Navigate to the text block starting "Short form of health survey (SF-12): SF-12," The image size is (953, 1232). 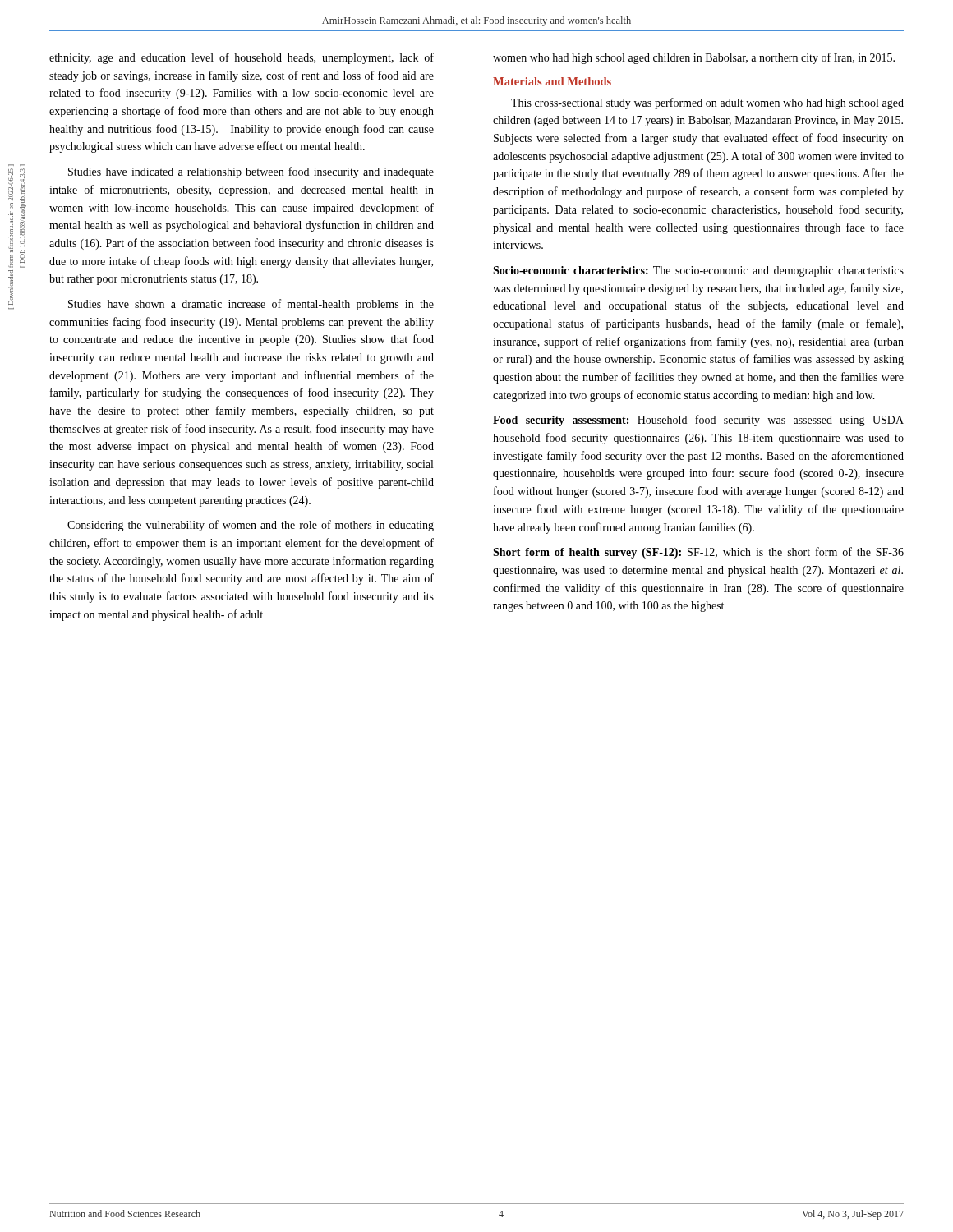(698, 579)
